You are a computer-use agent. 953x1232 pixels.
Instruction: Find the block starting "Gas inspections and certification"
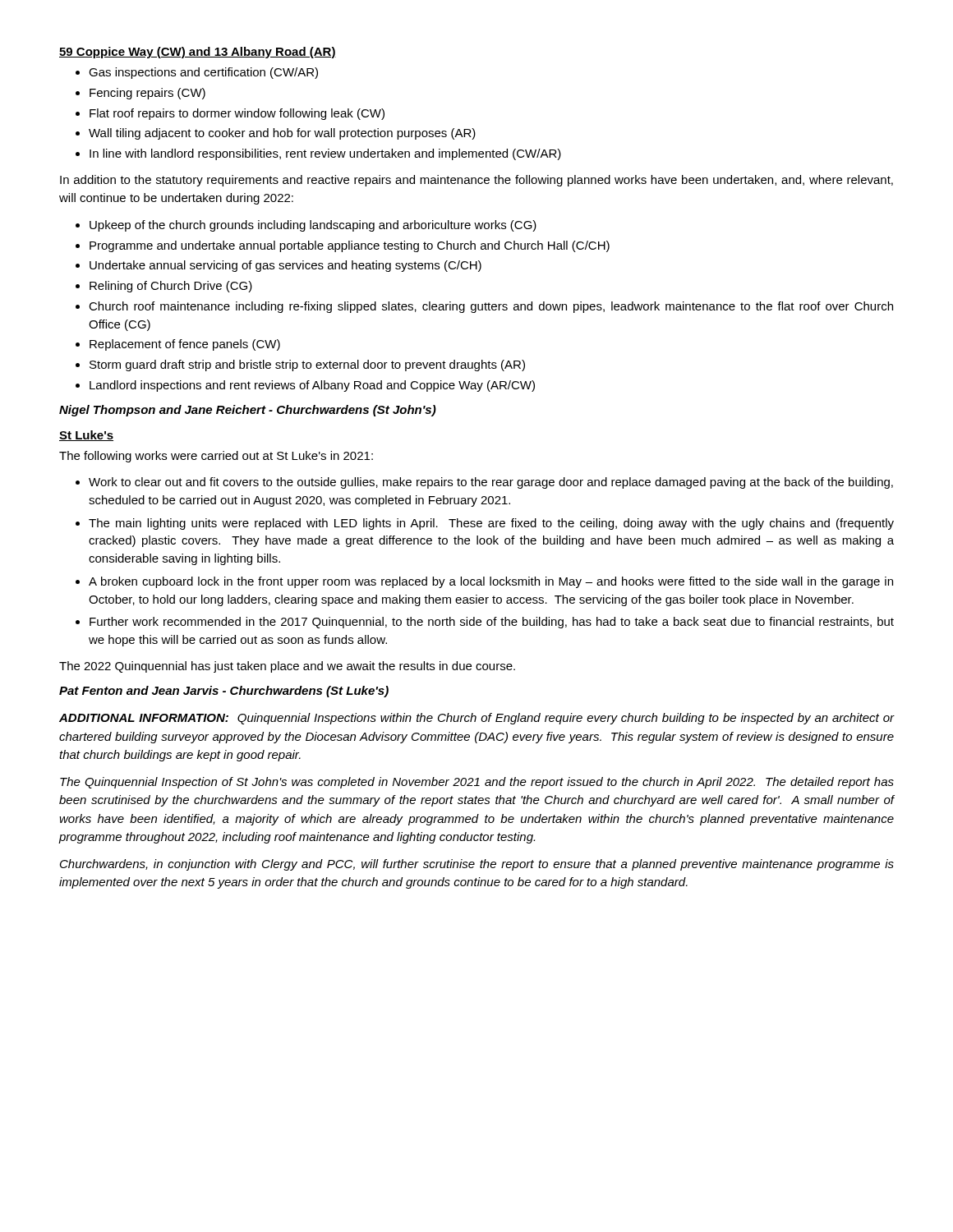tap(204, 72)
